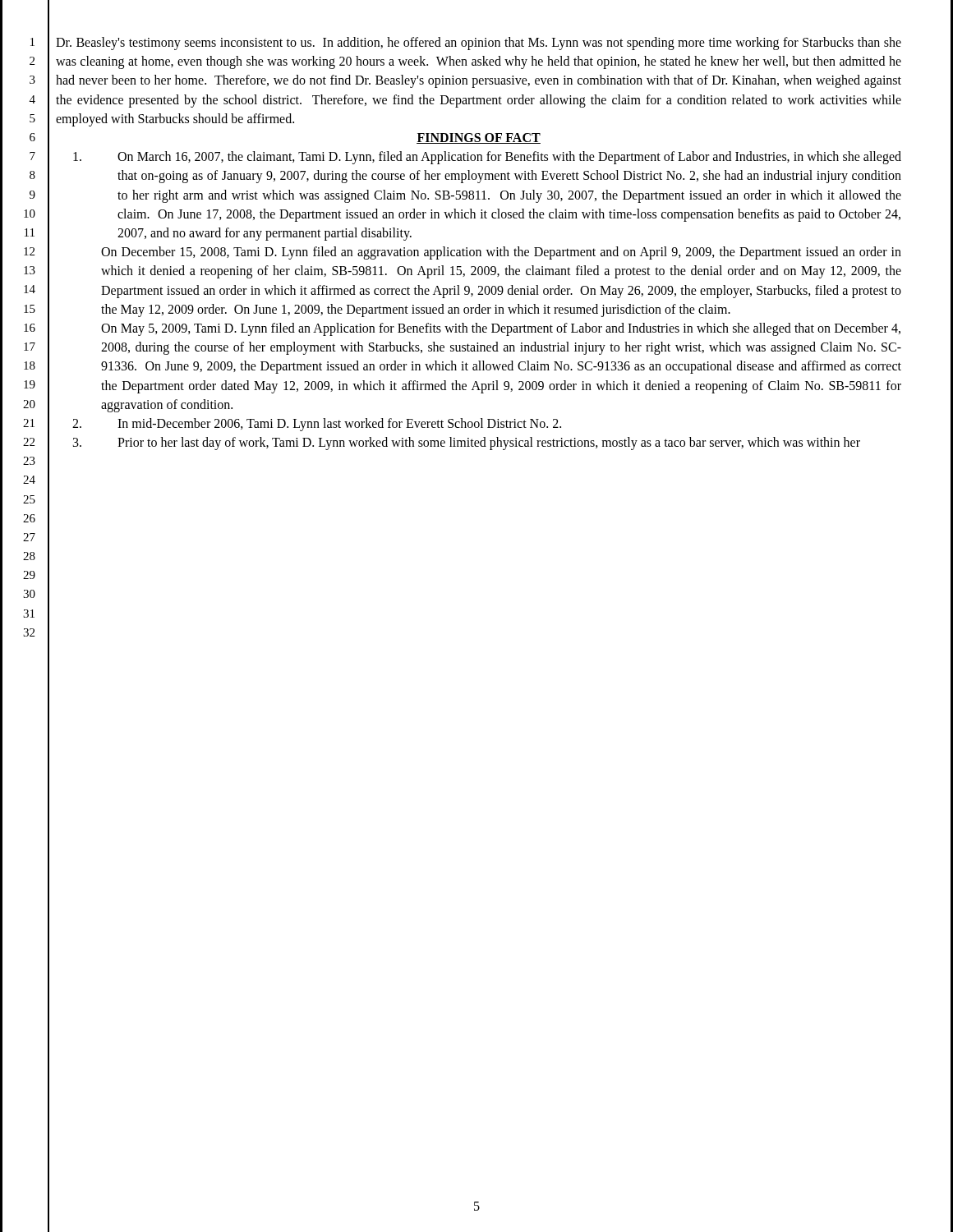Select the list item that says "3. Prior to her last day of work,"
953x1232 pixels.
[479, 443]
